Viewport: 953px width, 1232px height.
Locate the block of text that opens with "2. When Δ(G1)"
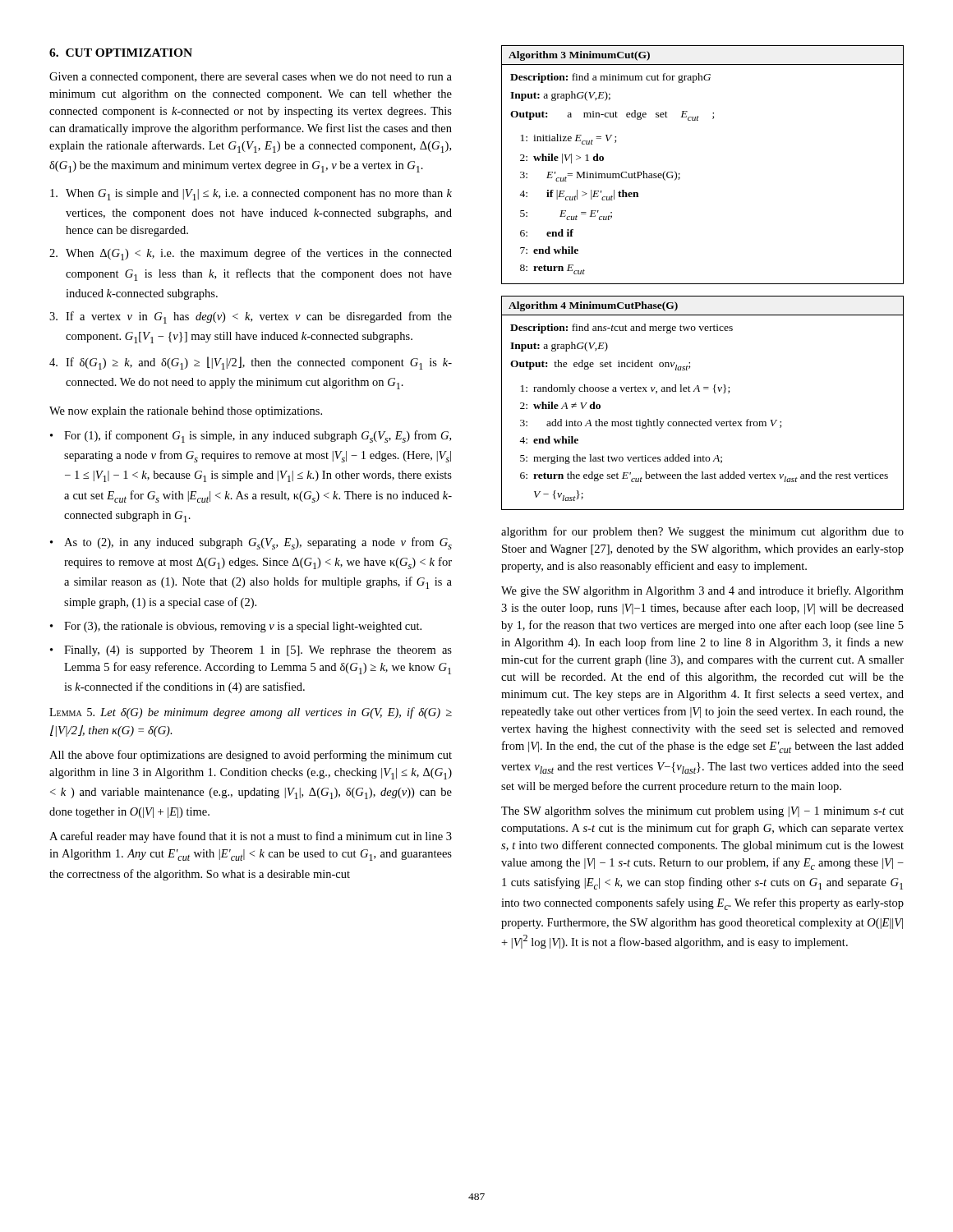(x=251, y=274)
